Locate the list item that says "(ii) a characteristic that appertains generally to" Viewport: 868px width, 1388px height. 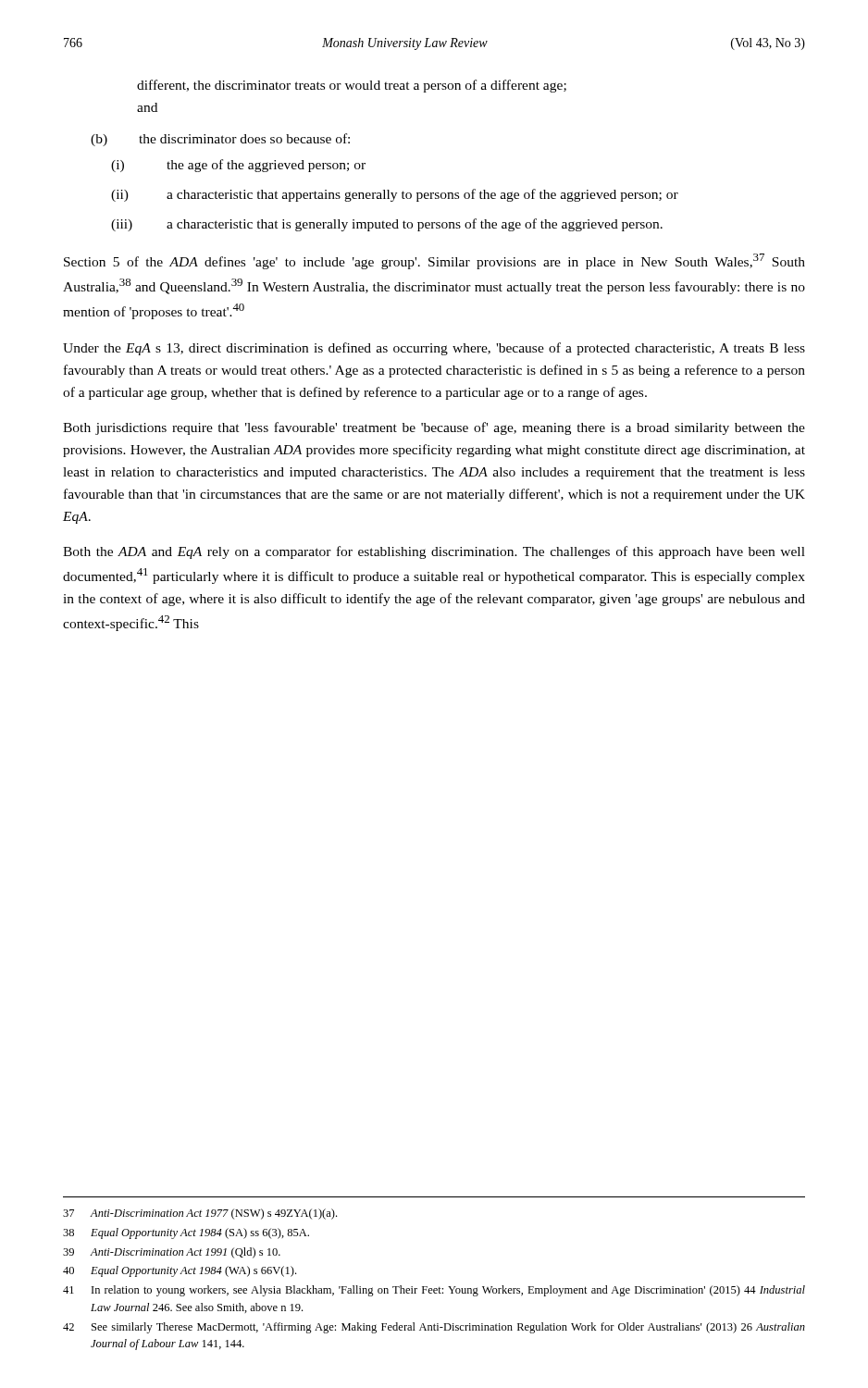click(x=458, y=194)
